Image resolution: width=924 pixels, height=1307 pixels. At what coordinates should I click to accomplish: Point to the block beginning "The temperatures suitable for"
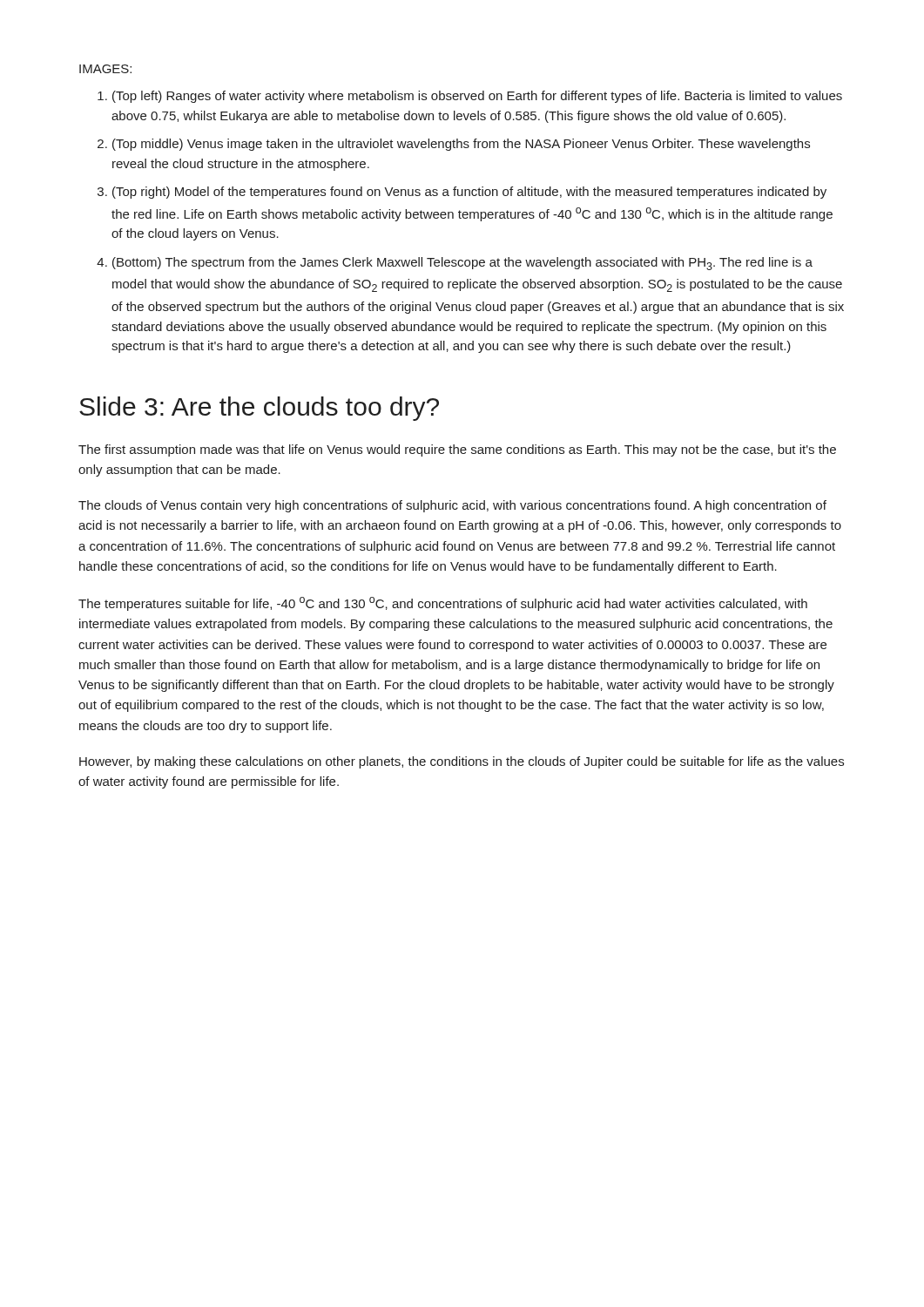456,663
